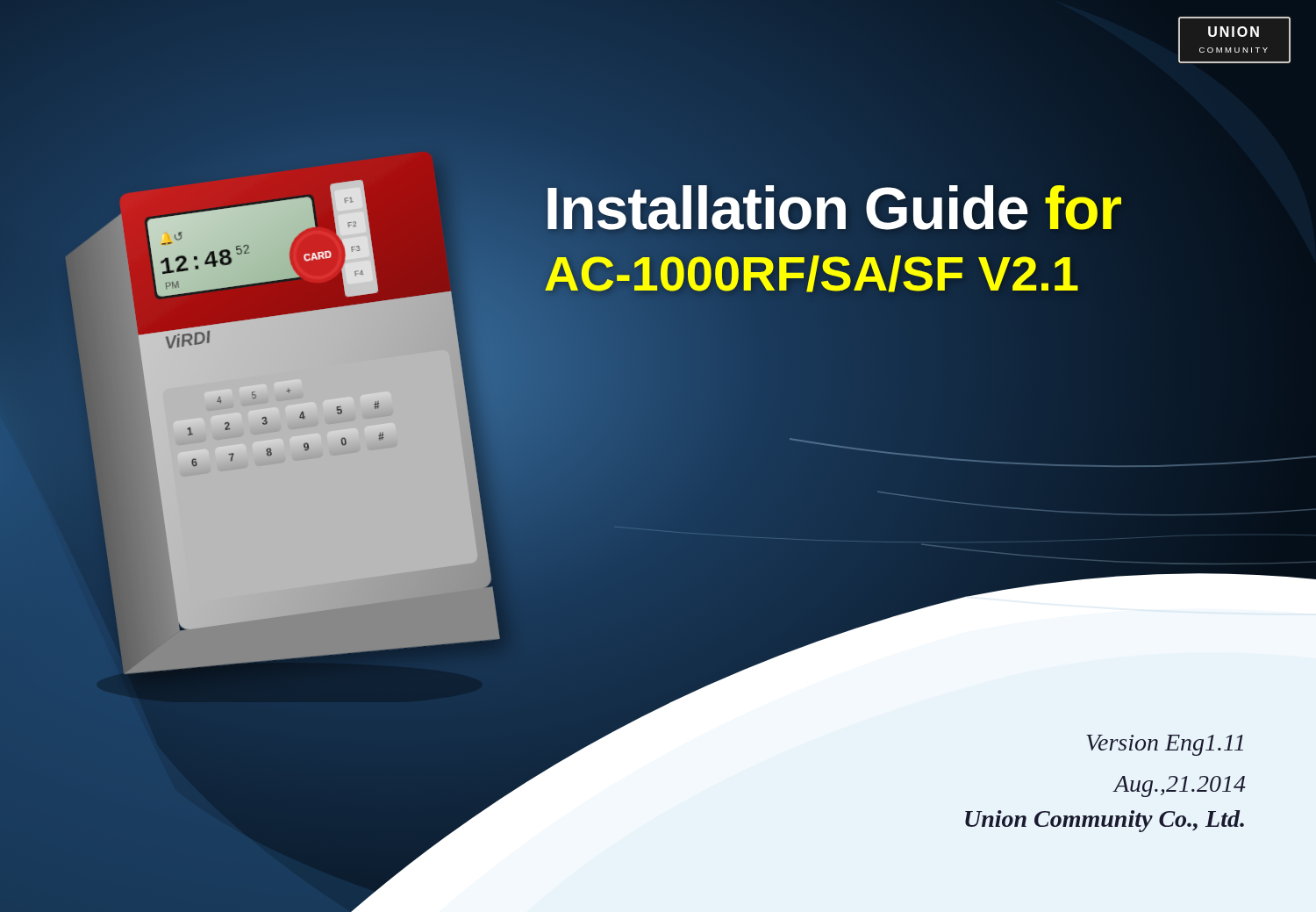Select the logo
Viewport: 1316px width, 912px height.
[x=1234, y=40]
